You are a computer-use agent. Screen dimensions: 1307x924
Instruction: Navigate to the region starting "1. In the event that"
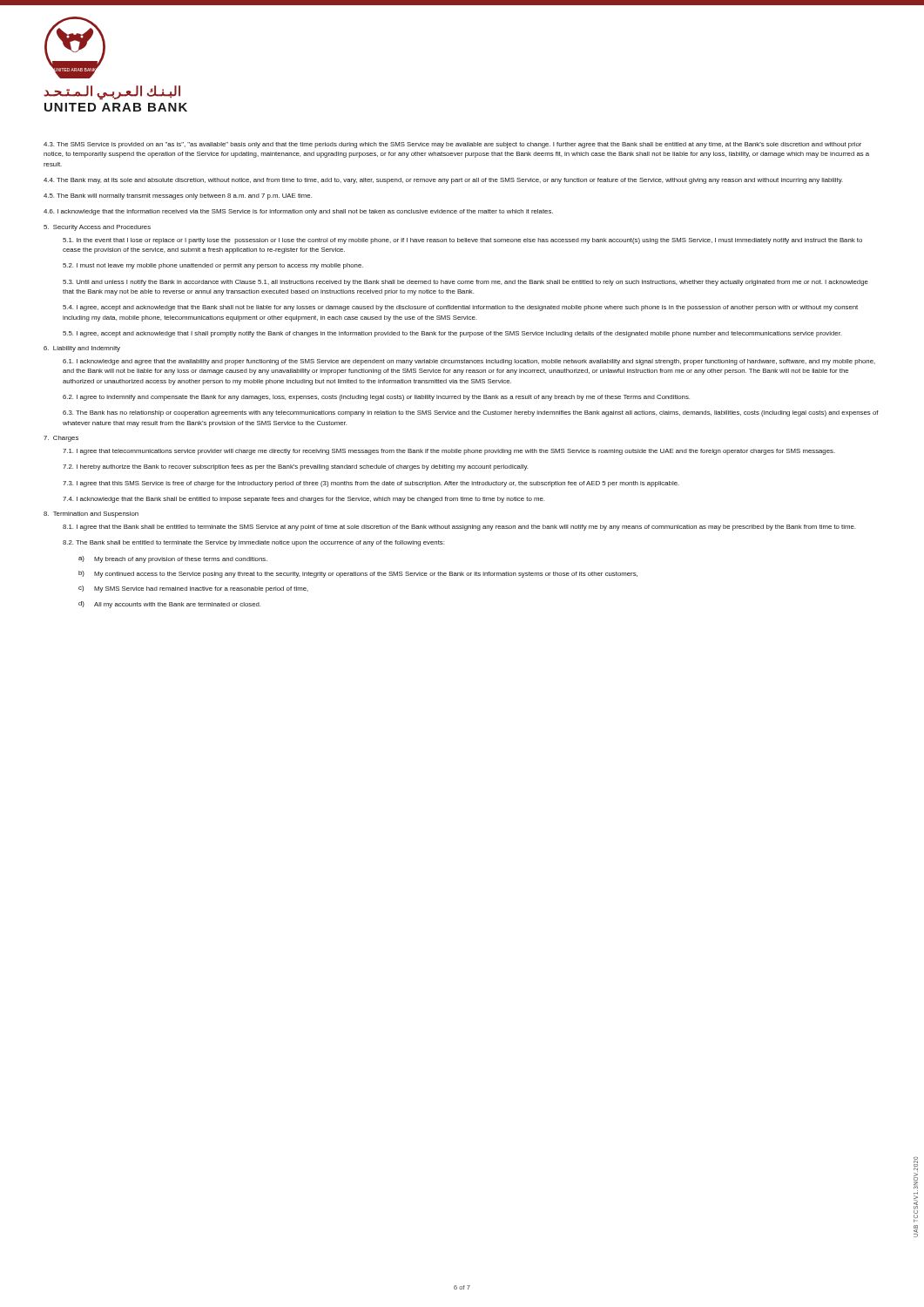click(x=463, y=245)
